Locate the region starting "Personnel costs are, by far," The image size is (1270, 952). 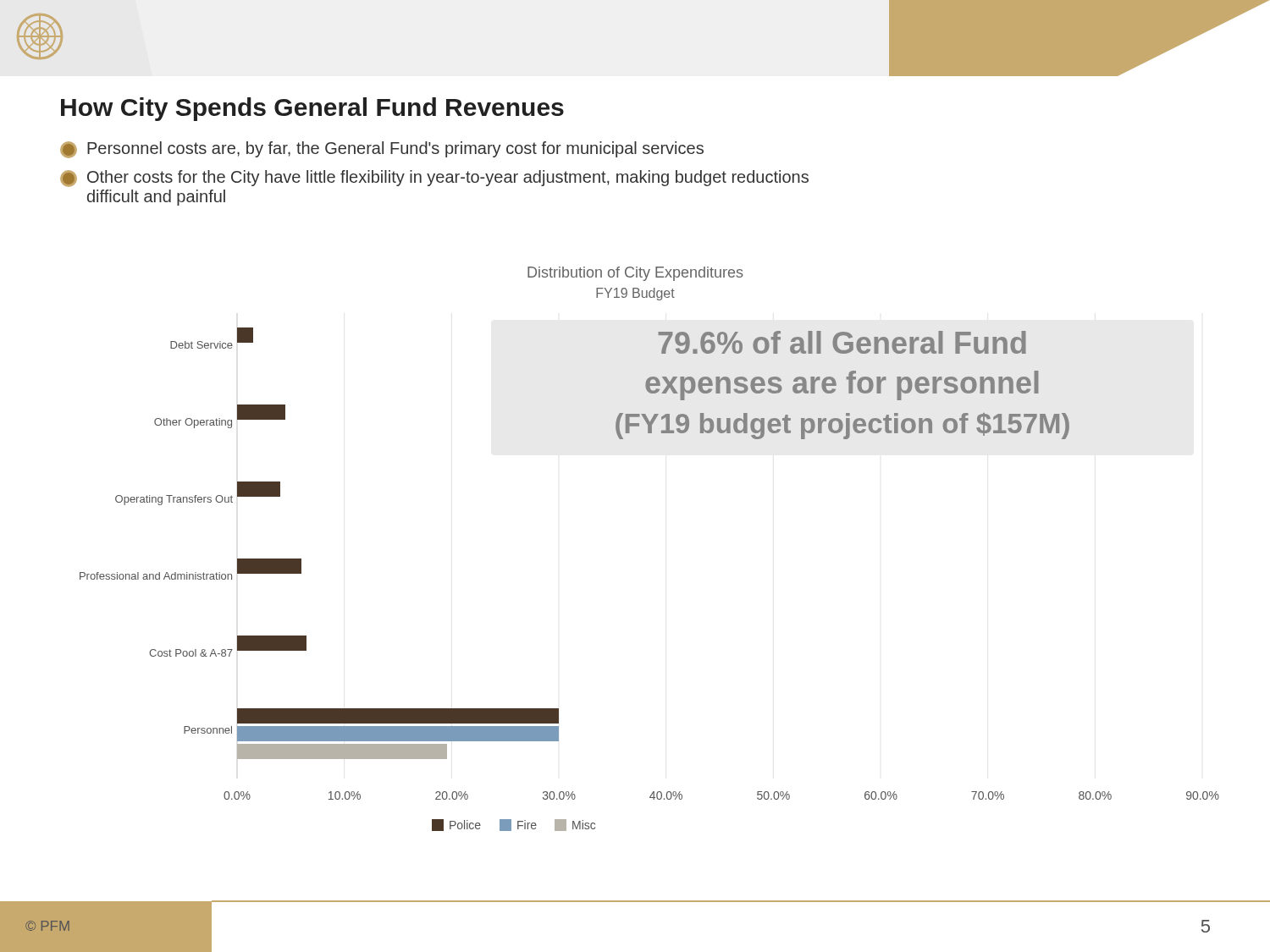pyautogui.click(x=382, y=149)
